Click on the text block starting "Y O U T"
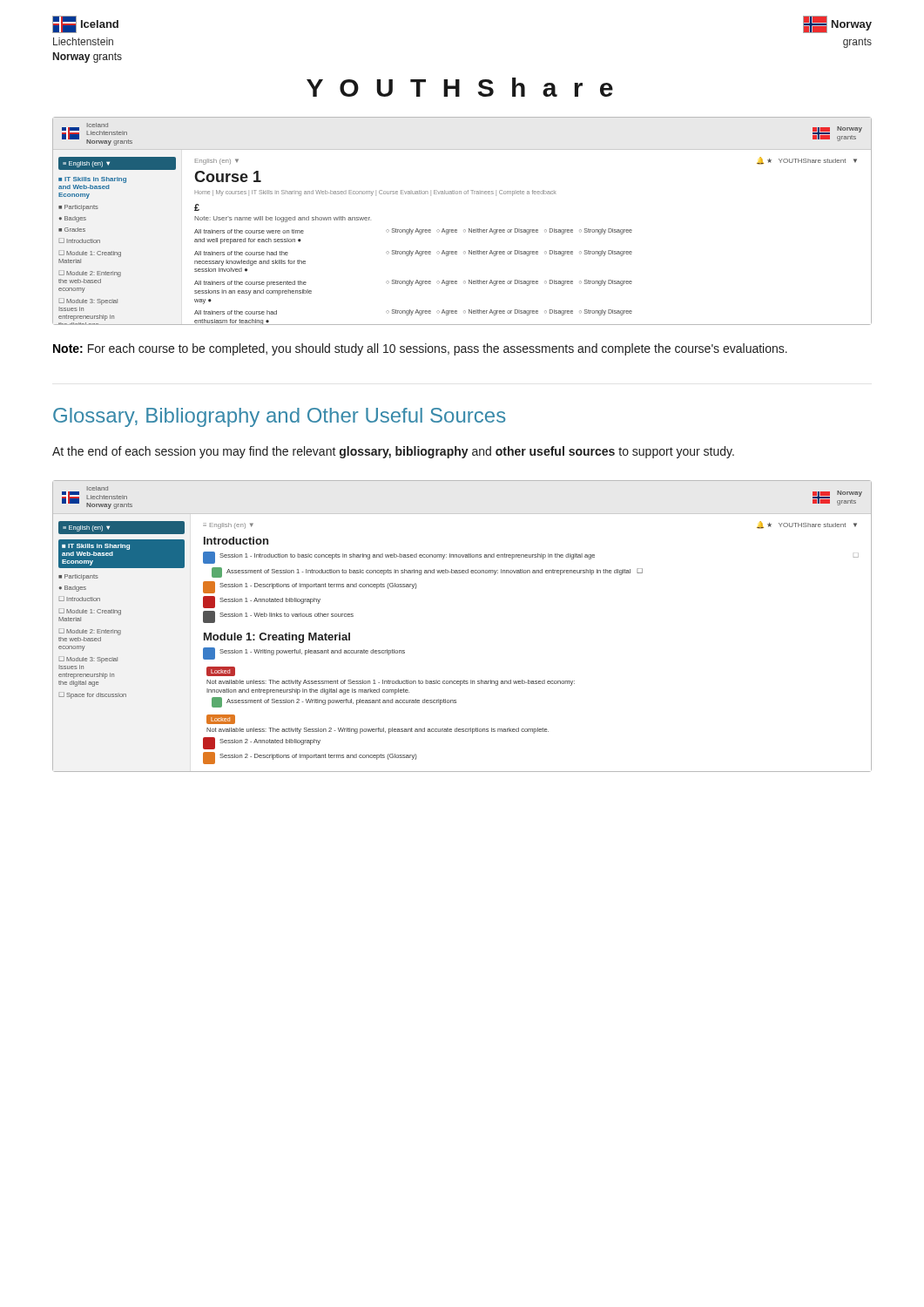 click(x=462, y=87)
